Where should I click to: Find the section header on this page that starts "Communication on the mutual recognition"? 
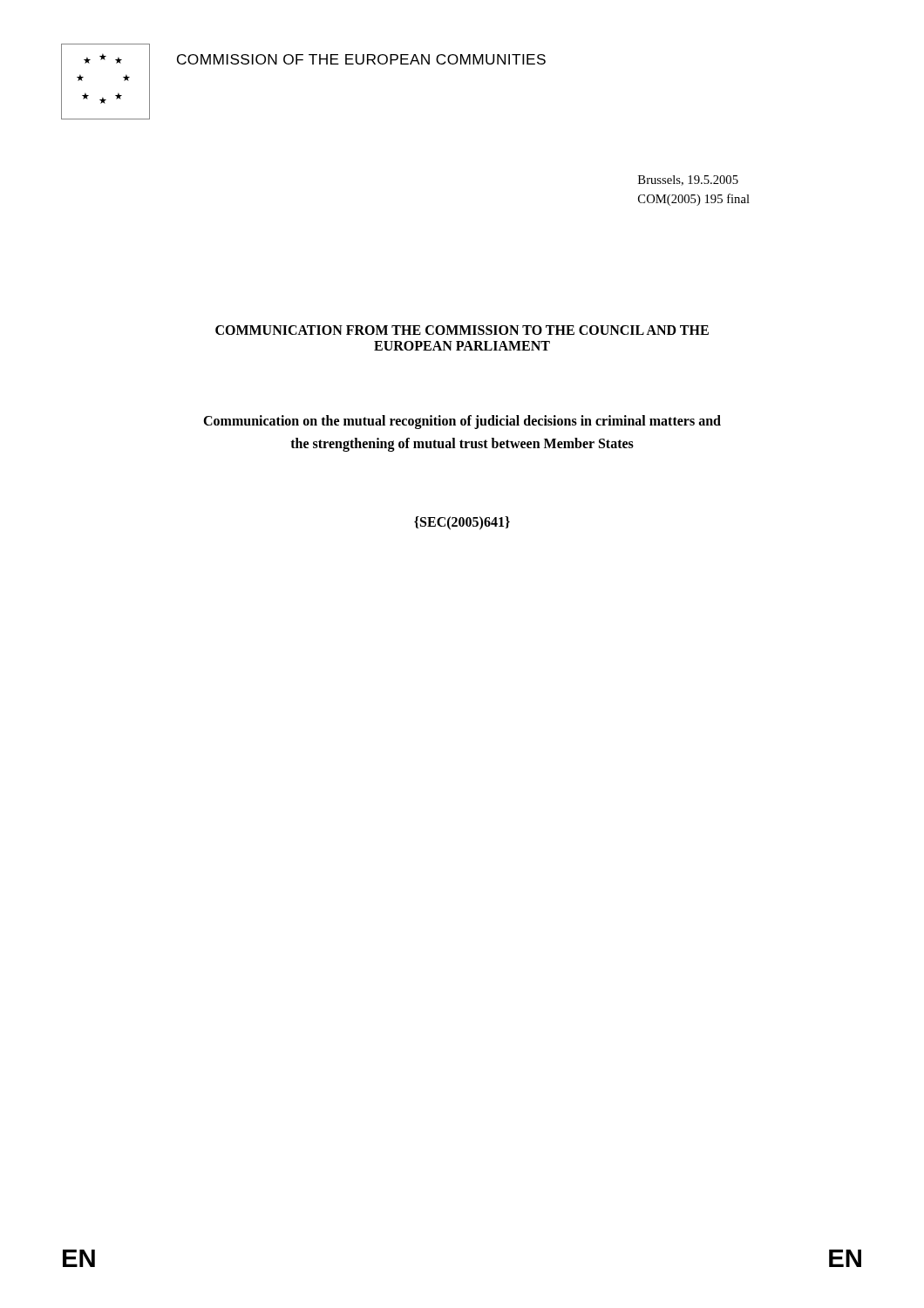coord(462,432)
